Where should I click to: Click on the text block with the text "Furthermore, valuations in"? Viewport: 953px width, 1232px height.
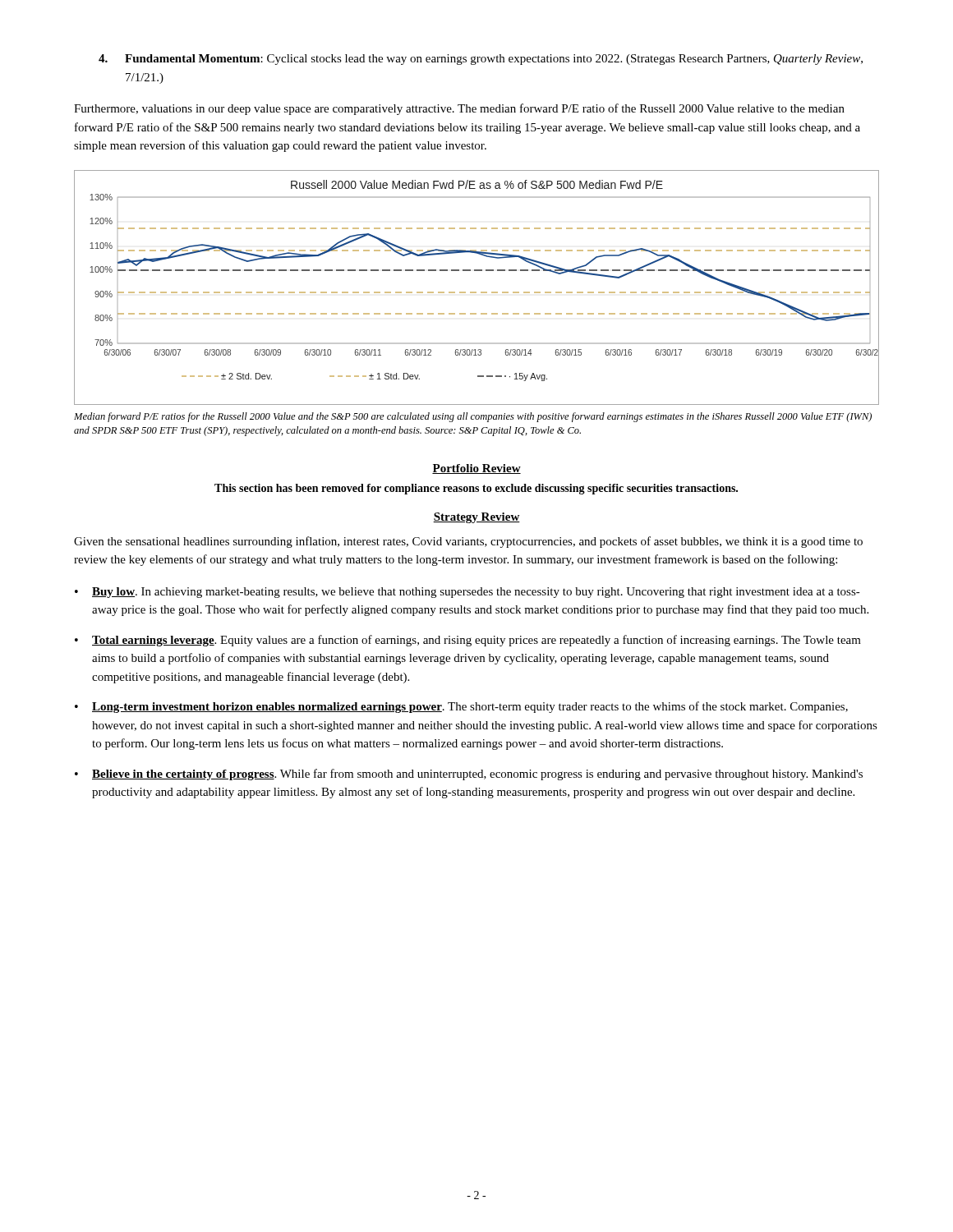[x=467, y=127]
